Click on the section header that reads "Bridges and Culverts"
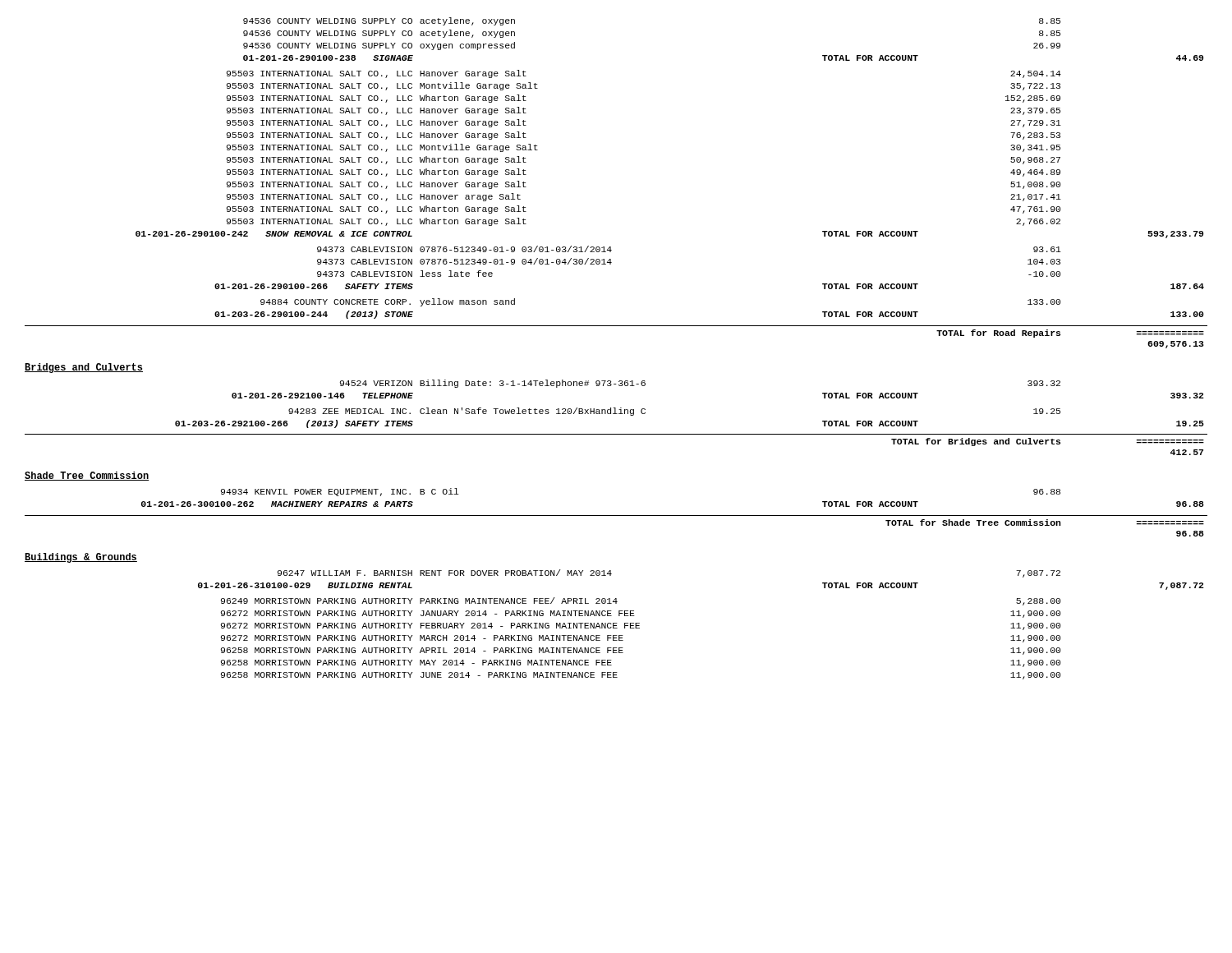Viewport: 1232px width, 953px height. [84, 368]
